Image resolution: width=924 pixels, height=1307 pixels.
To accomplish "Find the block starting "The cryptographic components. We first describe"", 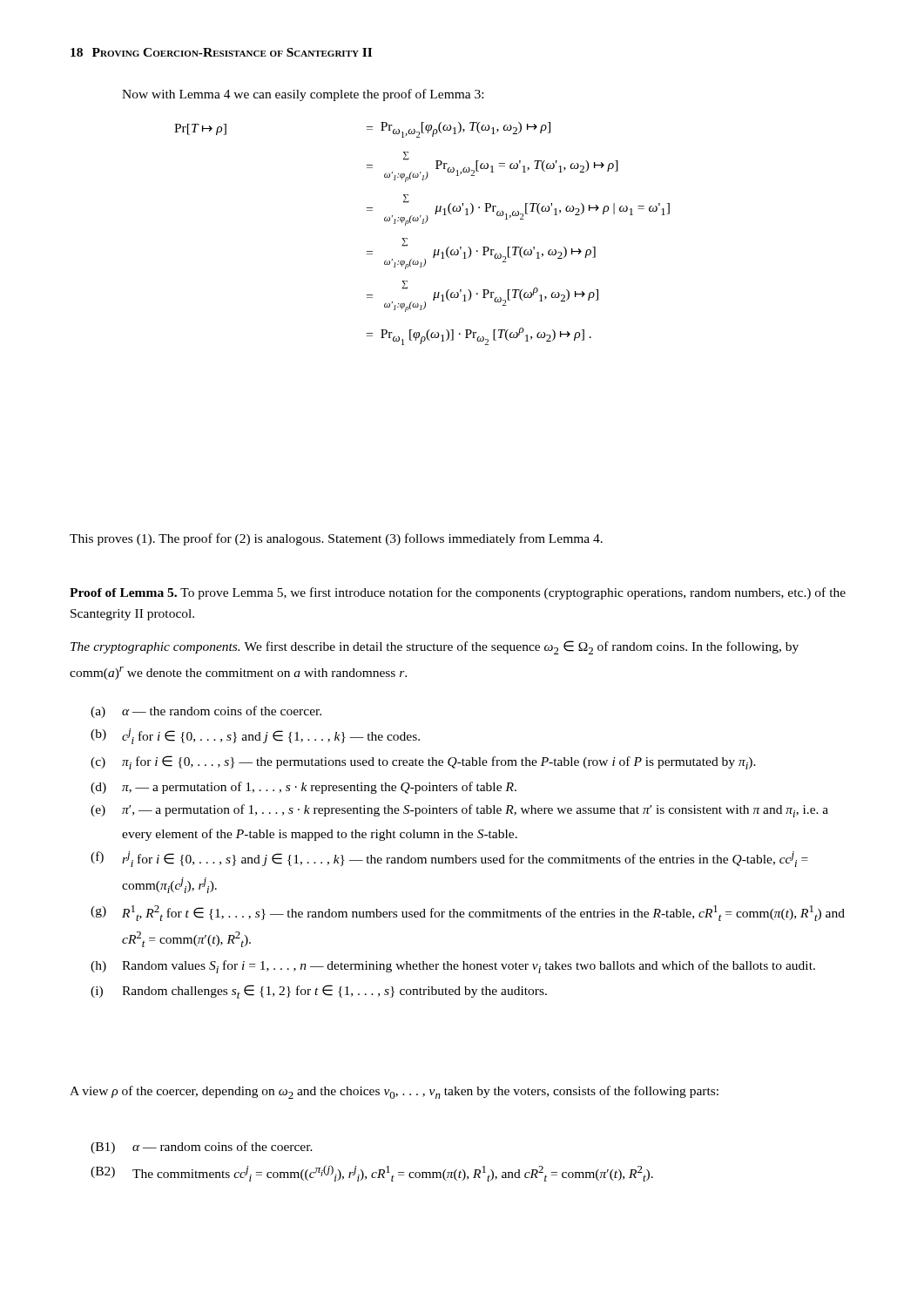I will tap(462, 660).
